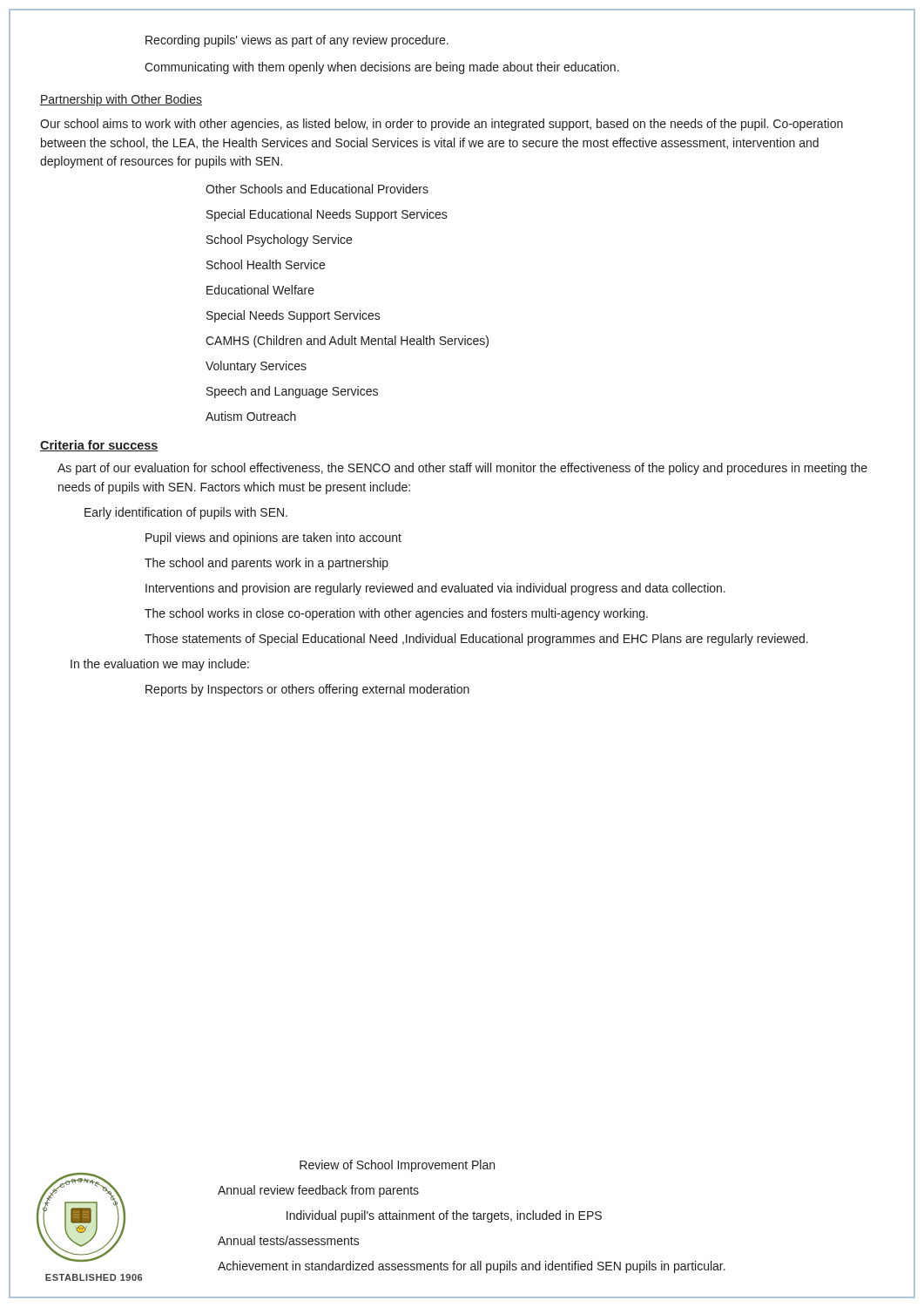Select the list item that reads "Other Schools and Educational Providers"
The height and width of the screenshot is (1307, 924).
[317, 189]
